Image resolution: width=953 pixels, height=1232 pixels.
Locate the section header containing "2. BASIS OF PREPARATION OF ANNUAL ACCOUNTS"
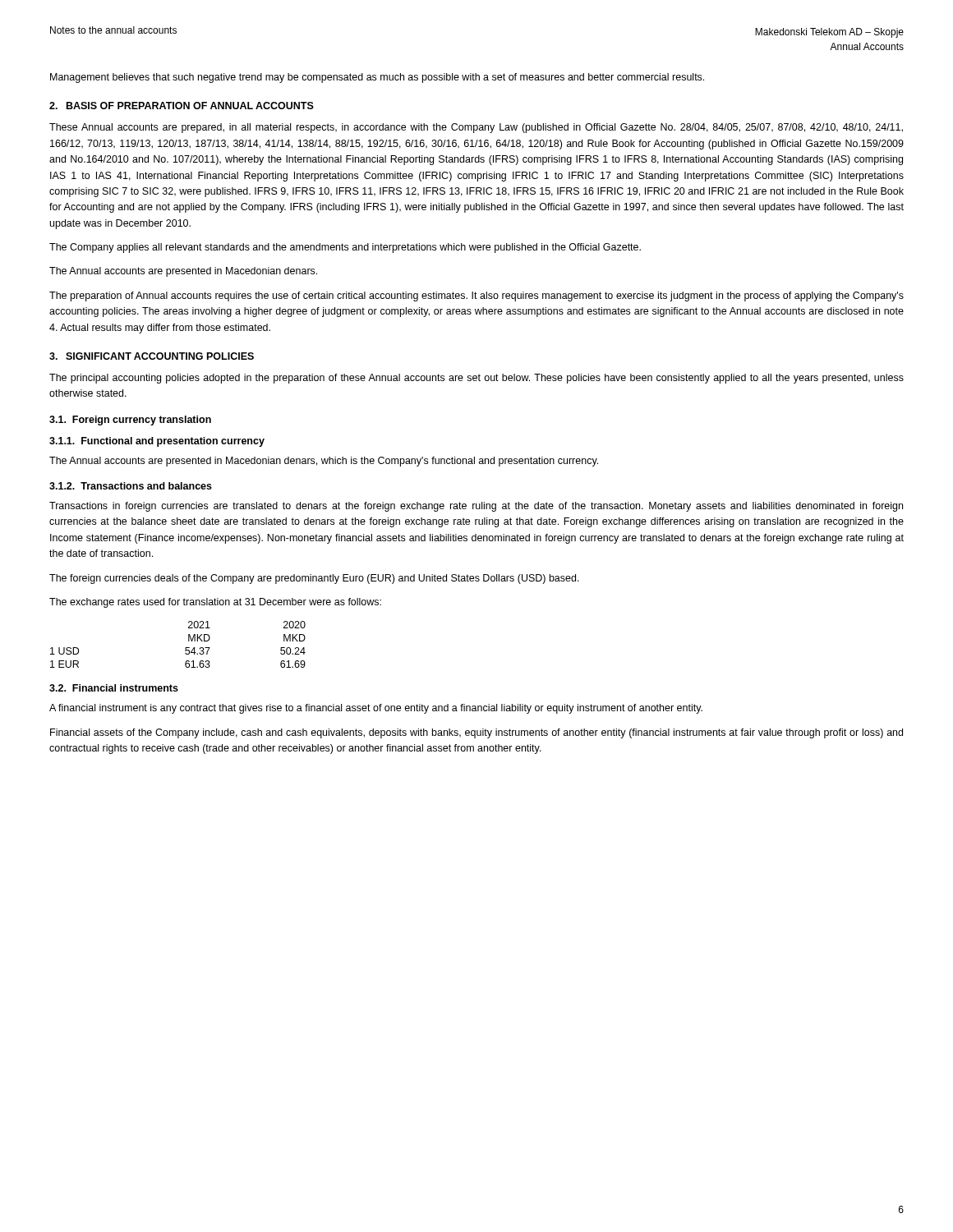181,106
